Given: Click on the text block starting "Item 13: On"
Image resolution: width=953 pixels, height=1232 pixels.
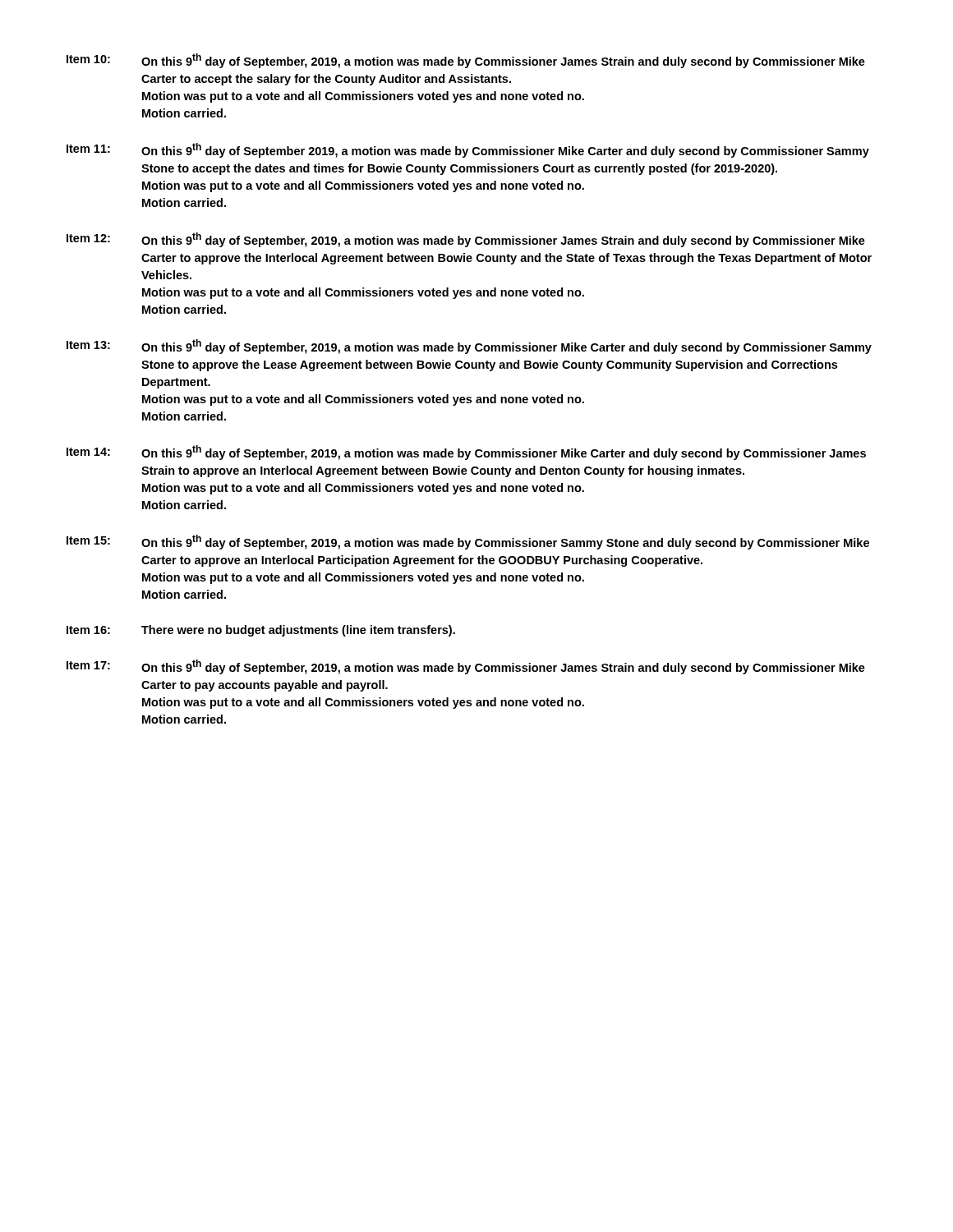Looking at the screenshot, I should [x=469, y=347].
